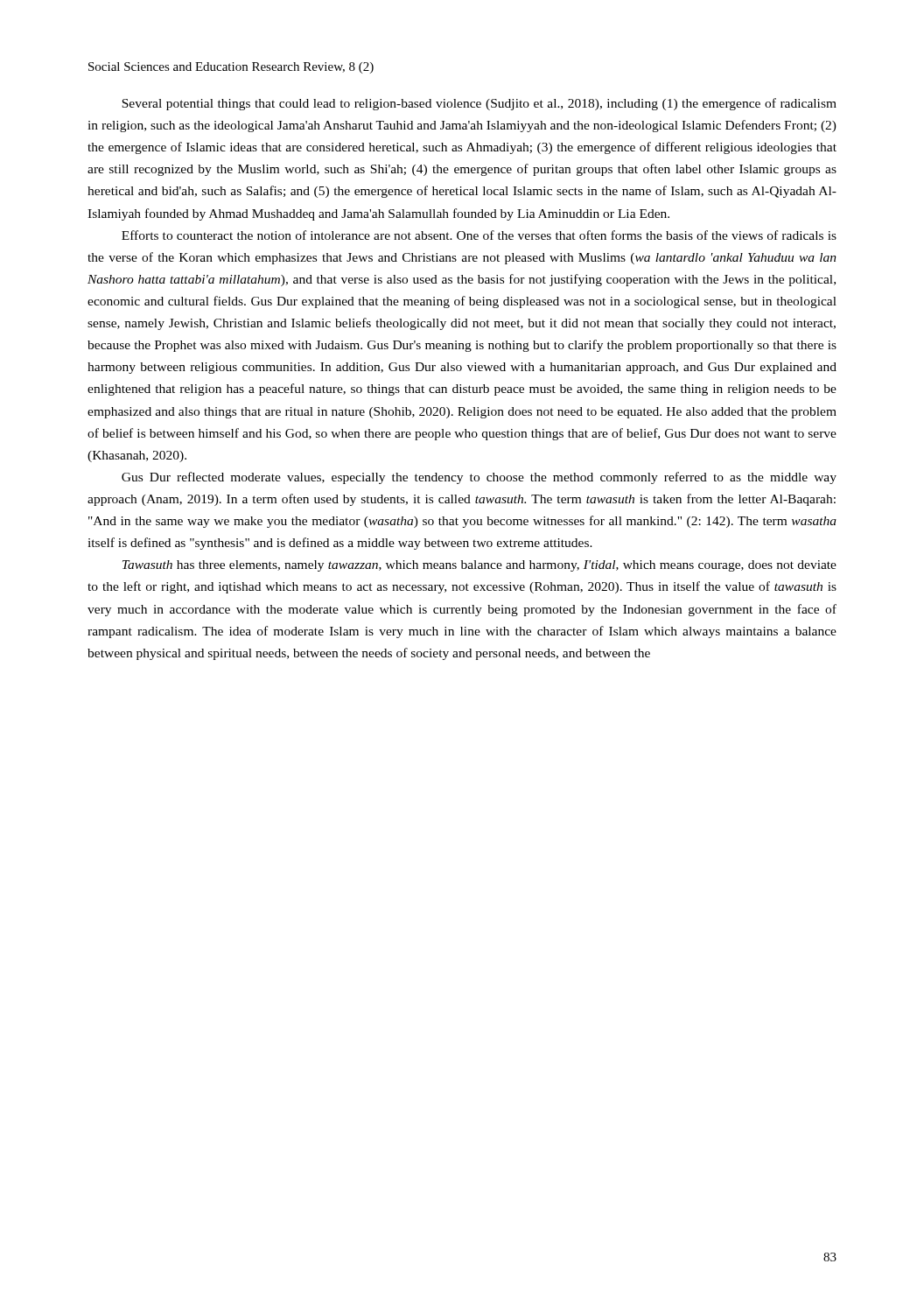Point to the element starting "Tawasuth has three elements, namely tawazzan,"

click(x=462, y=608)
